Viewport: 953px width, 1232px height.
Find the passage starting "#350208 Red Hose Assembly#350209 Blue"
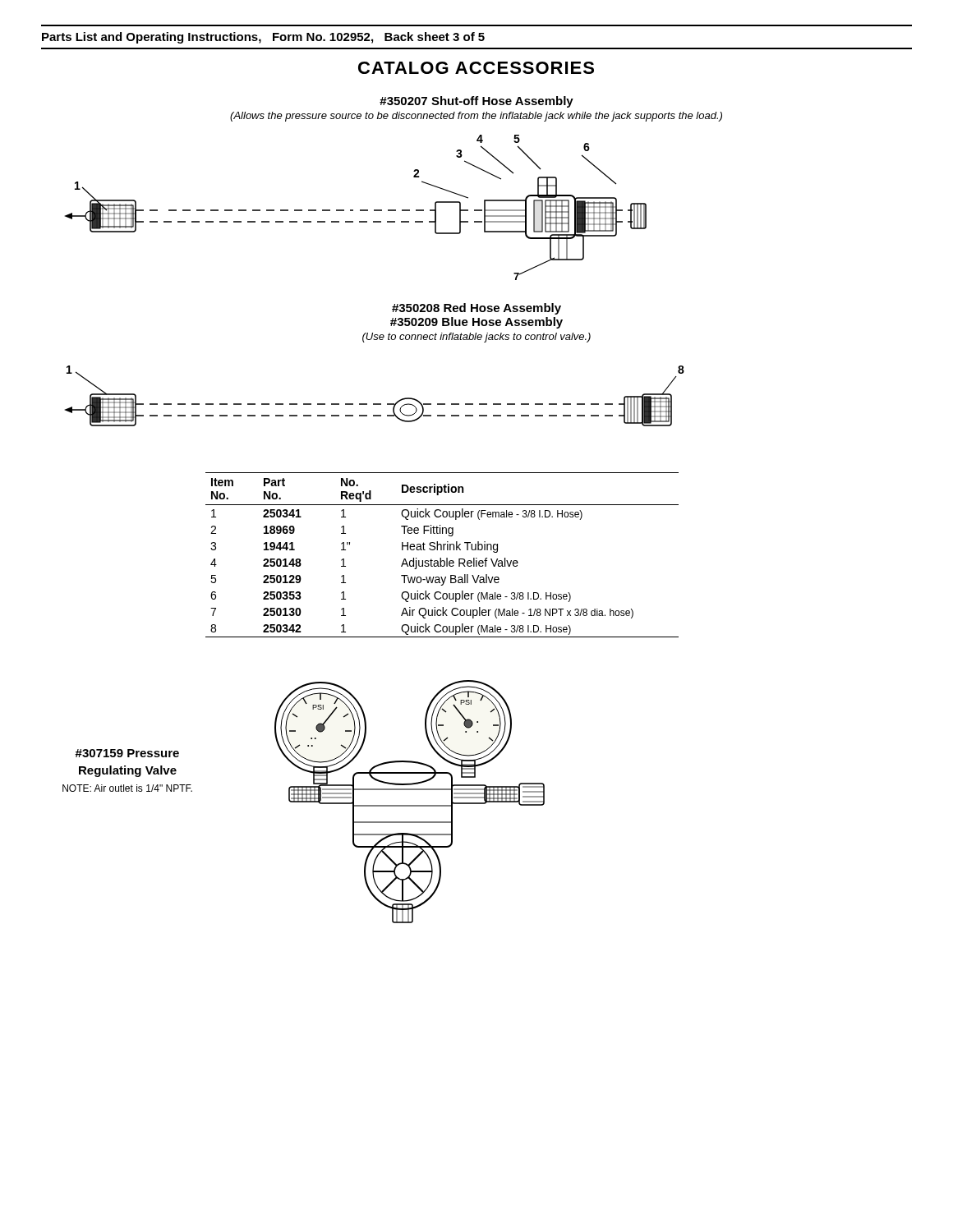[476, 315]
